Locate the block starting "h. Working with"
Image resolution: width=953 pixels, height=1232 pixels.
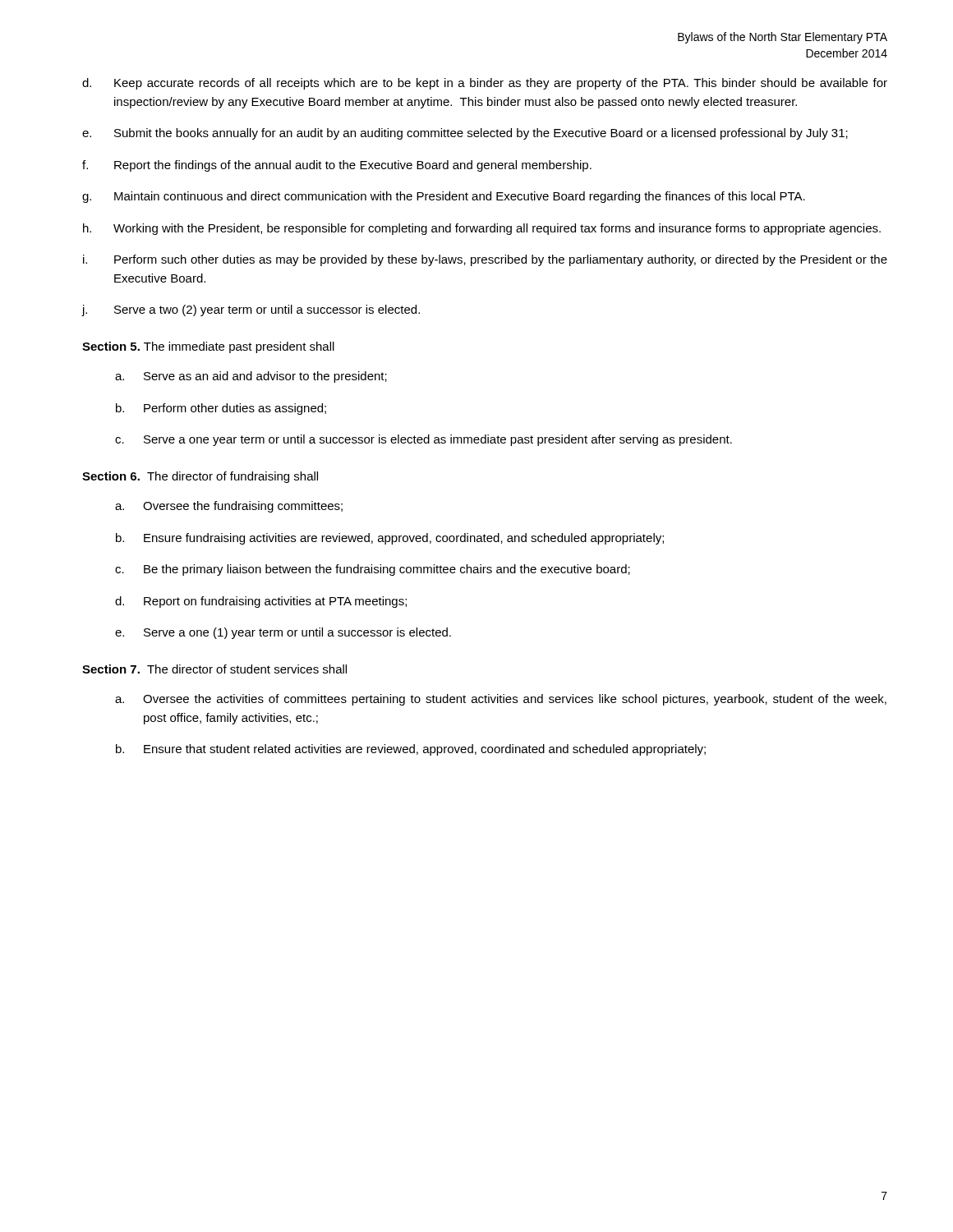[x=485, y=228]
